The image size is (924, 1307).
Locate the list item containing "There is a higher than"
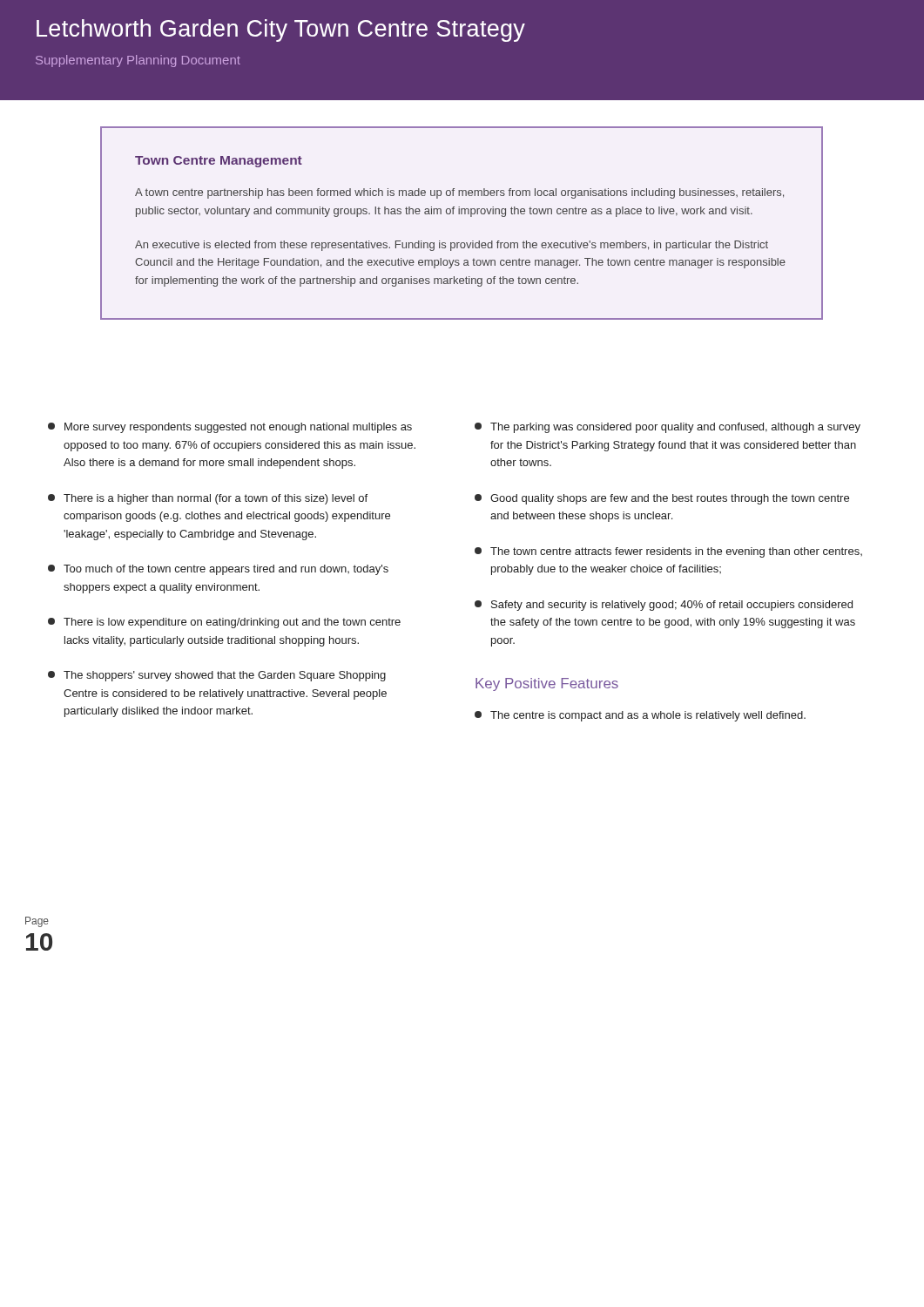pos(235,516)
